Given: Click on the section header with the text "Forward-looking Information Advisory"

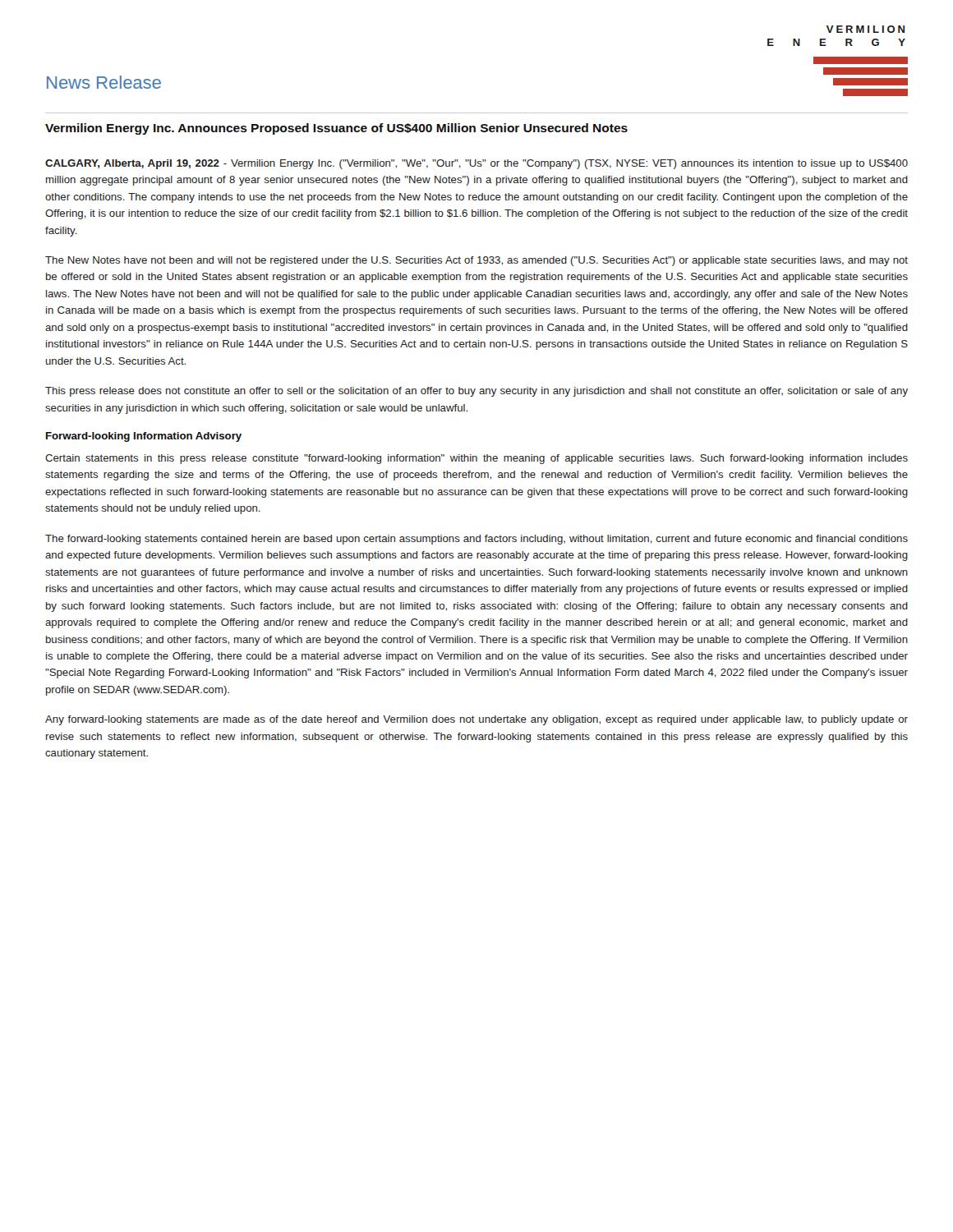Looking at the screenshot, I should click(143, 436).
